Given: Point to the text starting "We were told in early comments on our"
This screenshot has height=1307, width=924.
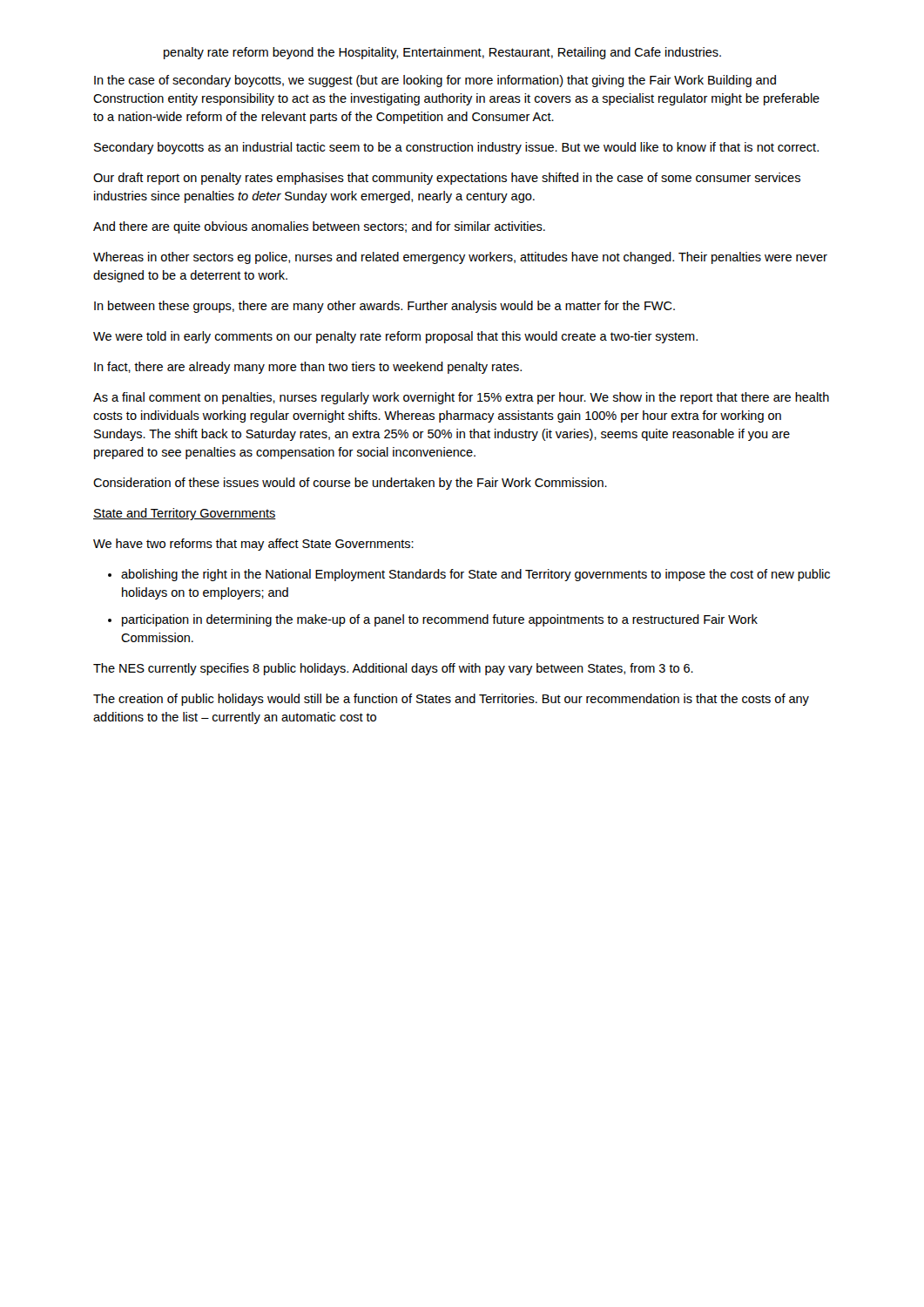Looking at the screenshot, I should click(396, 336).
